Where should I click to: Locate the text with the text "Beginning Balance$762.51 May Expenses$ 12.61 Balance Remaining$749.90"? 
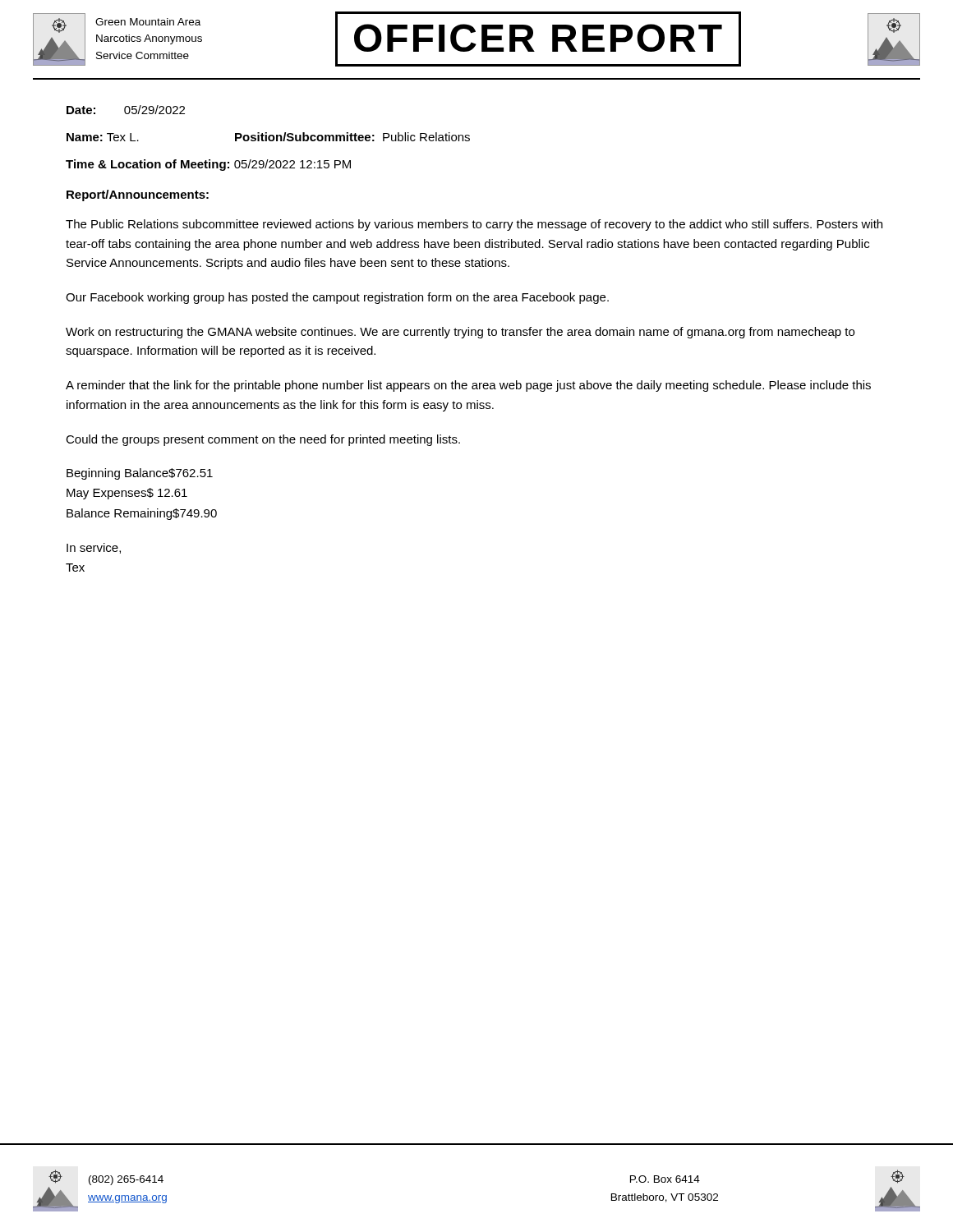coord(141,493)
